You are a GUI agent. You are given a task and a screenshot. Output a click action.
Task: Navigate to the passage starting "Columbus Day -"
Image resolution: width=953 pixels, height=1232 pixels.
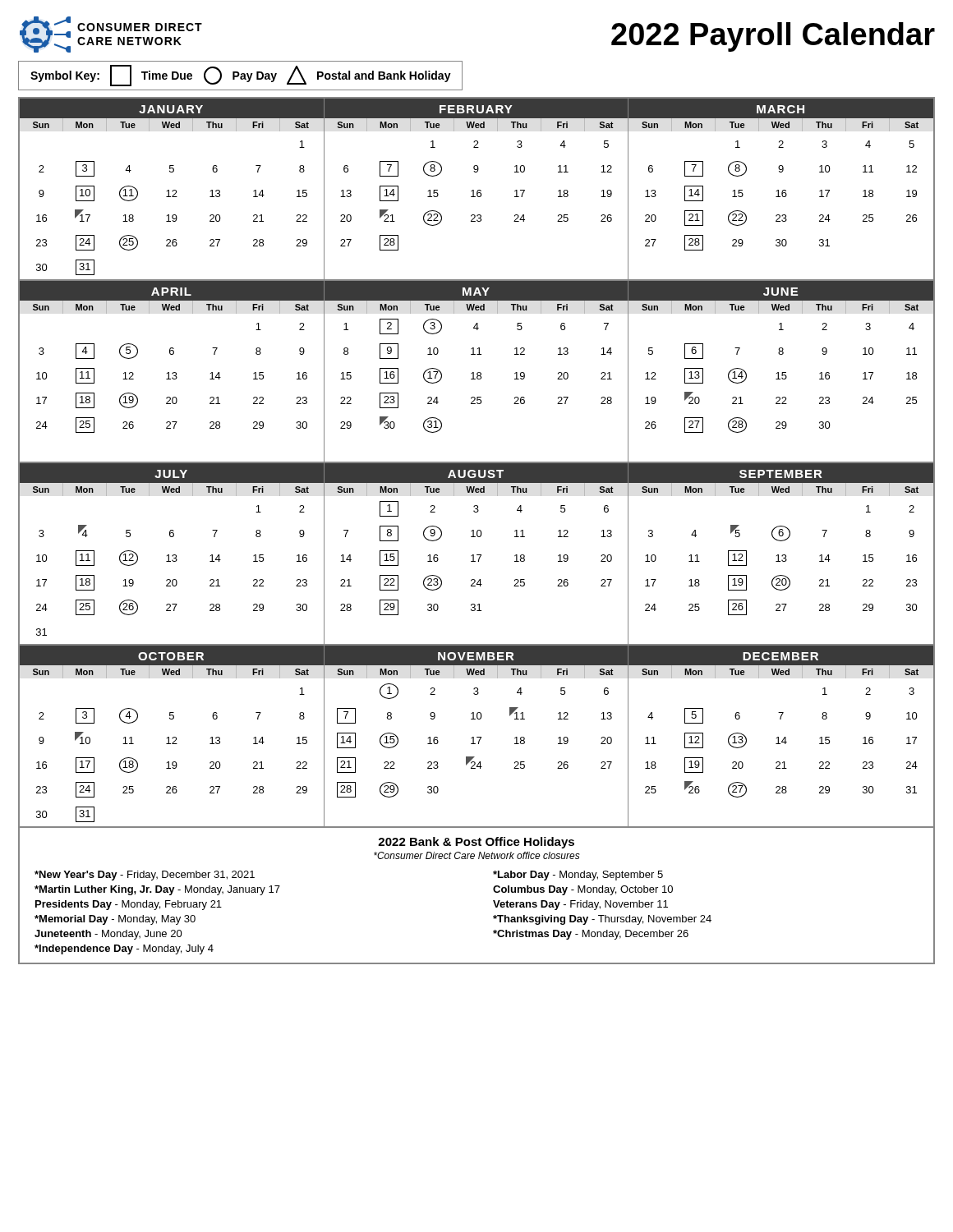583,889
